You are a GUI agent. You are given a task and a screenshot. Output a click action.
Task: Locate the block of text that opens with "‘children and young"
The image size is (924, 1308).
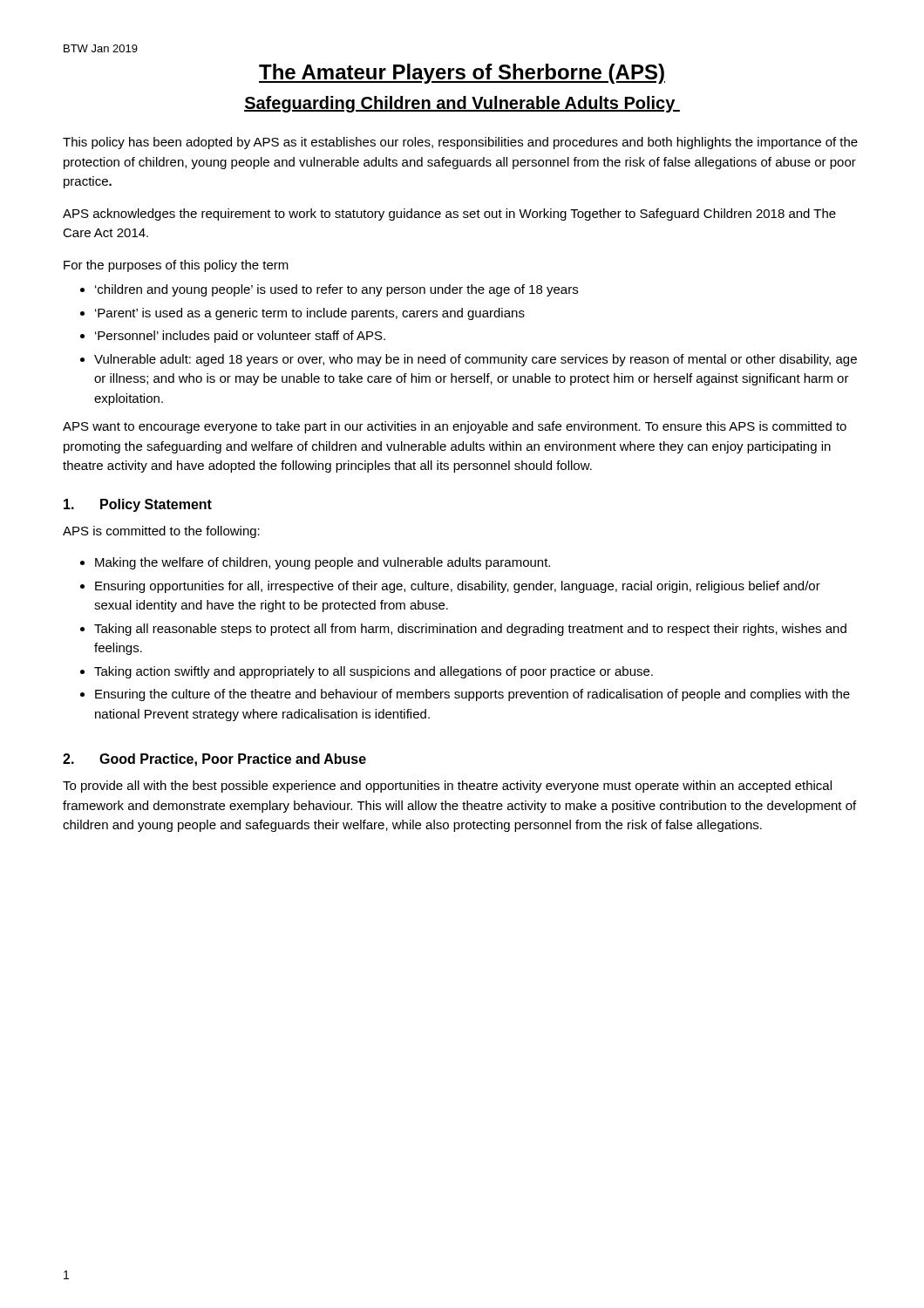pos(336,289)
